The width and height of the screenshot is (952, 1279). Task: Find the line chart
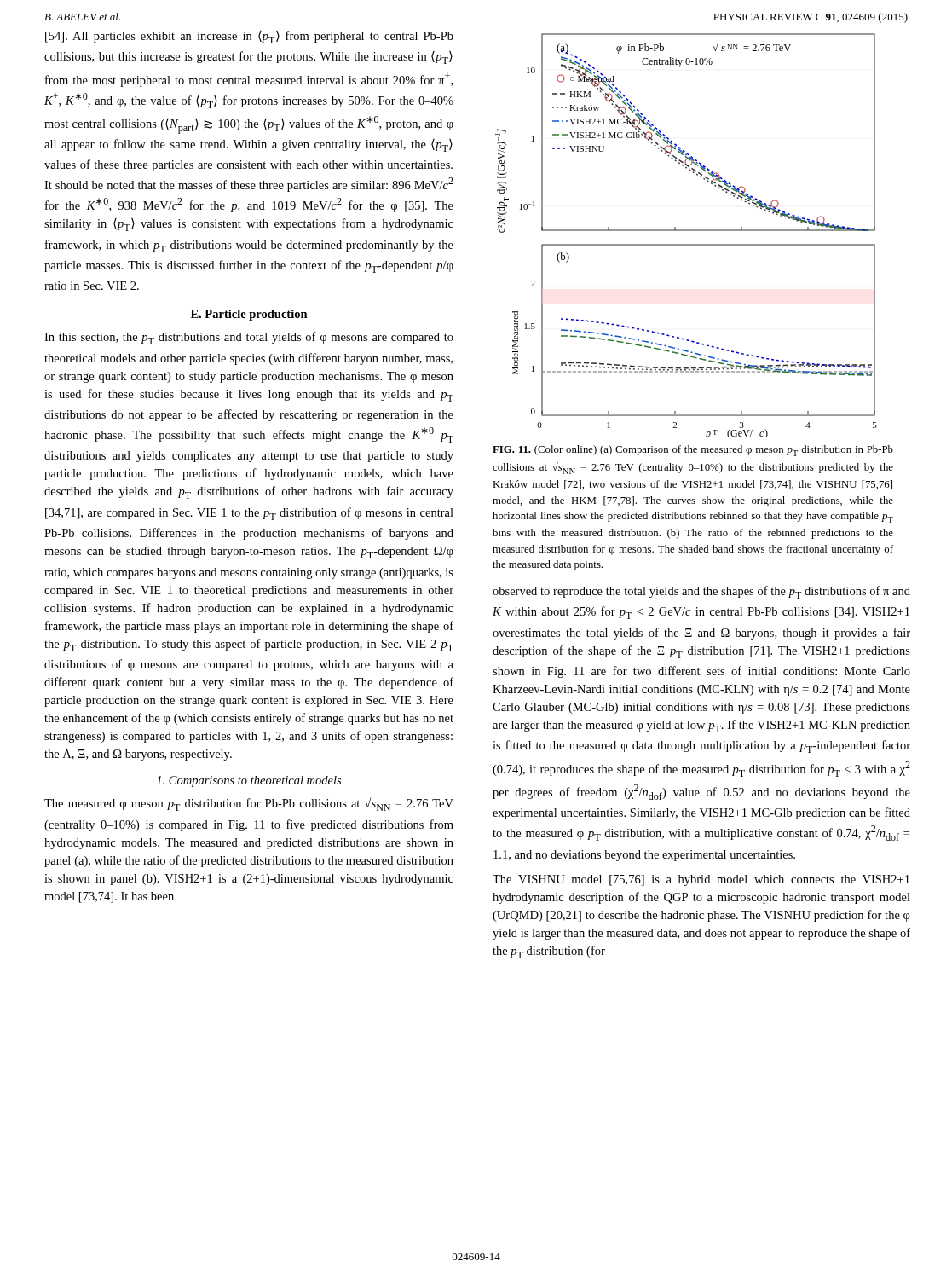(x=693, y=232)
